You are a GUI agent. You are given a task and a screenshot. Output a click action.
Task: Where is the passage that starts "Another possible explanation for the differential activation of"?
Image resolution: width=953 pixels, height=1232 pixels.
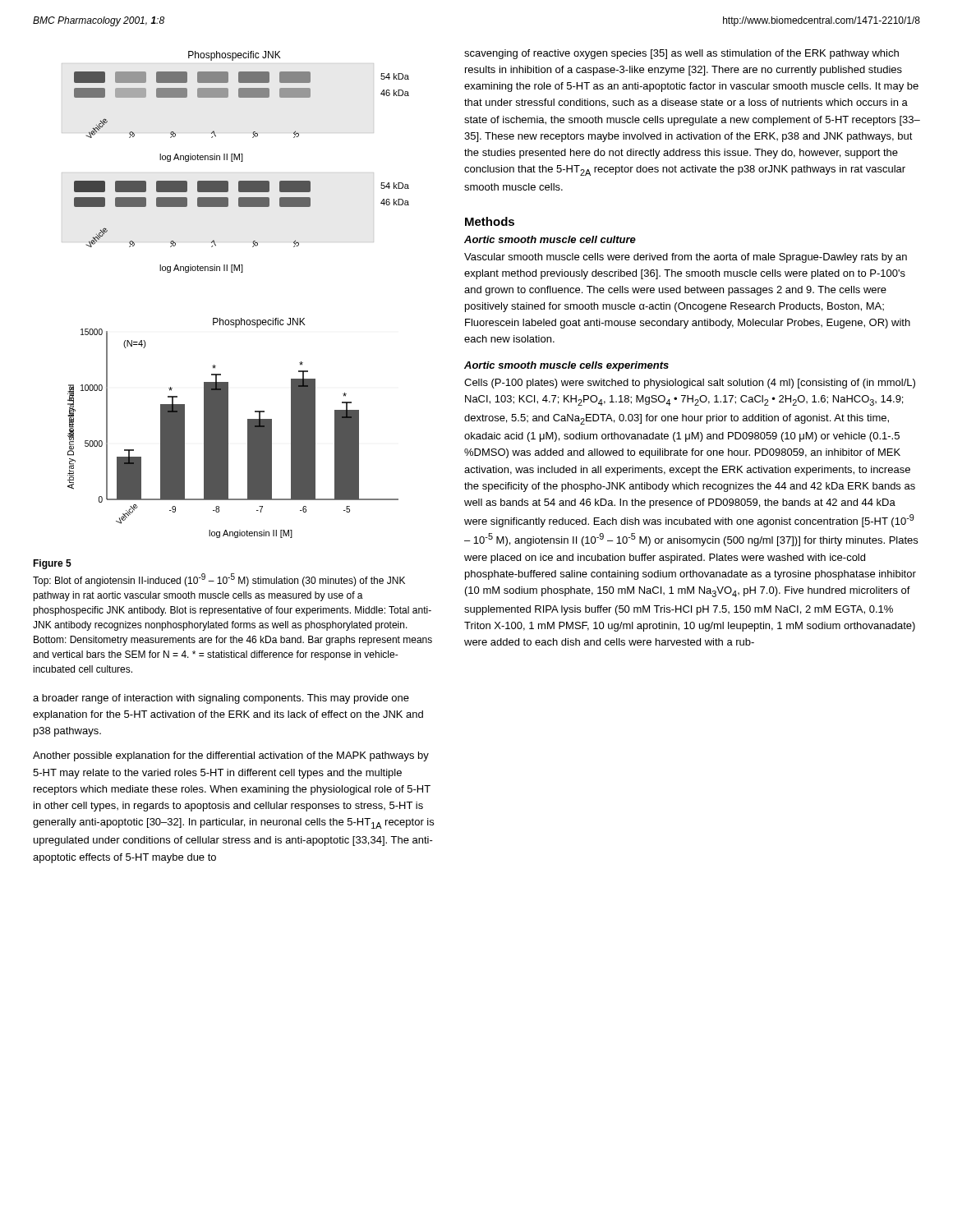[x=234, y=806]
